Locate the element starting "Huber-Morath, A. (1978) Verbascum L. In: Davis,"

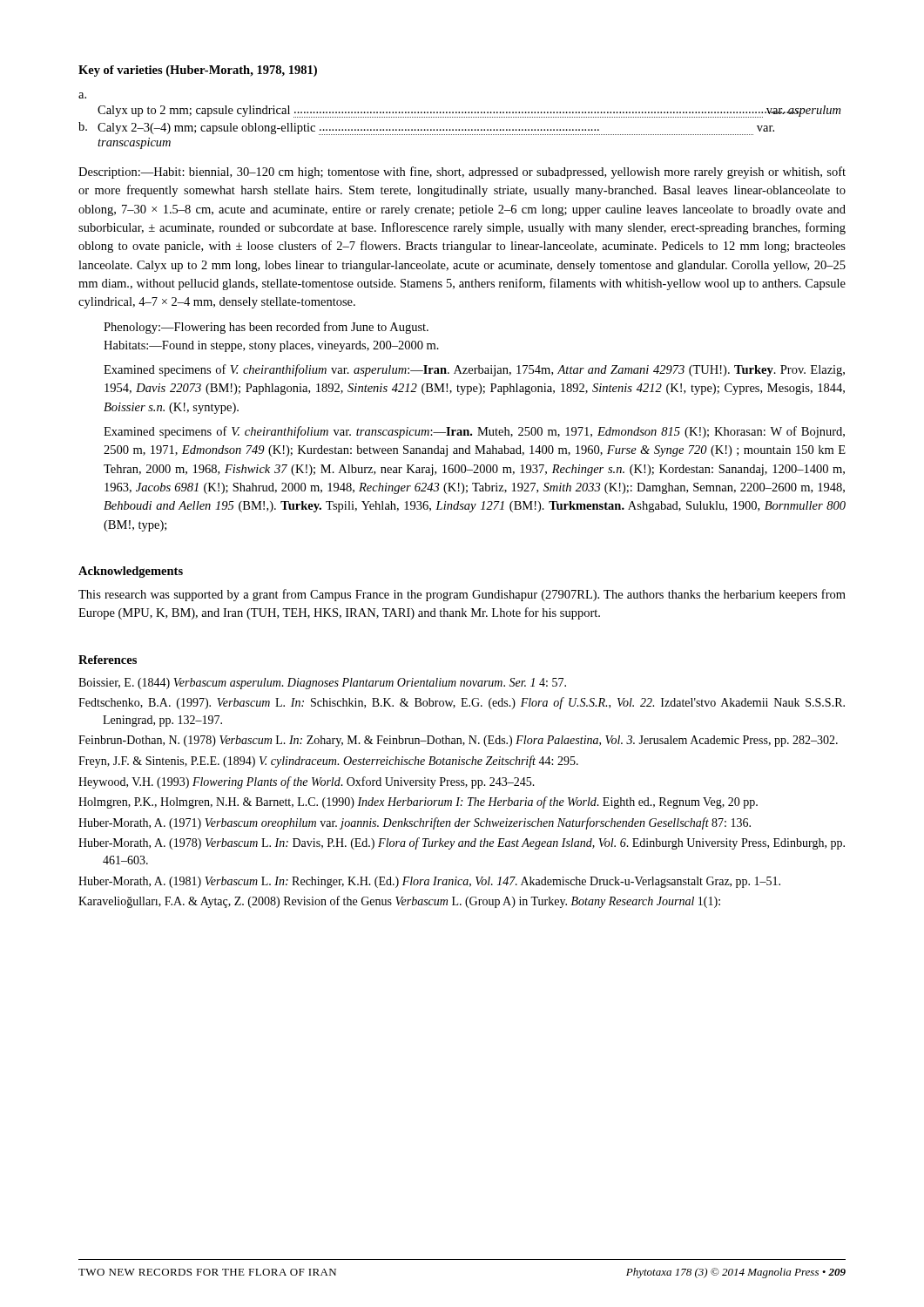tap(462, 852)
